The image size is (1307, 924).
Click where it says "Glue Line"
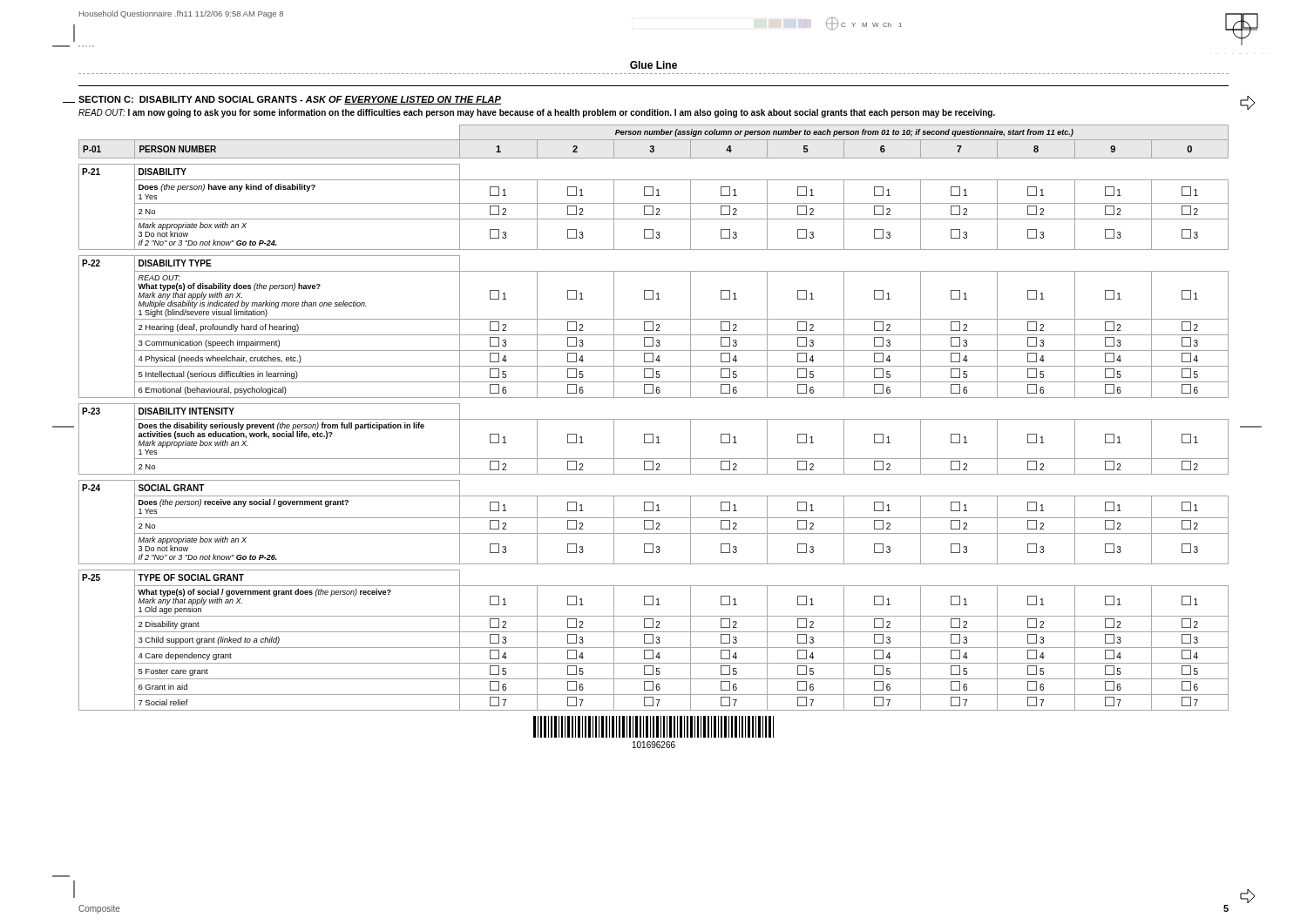click(x=654, y=65)
